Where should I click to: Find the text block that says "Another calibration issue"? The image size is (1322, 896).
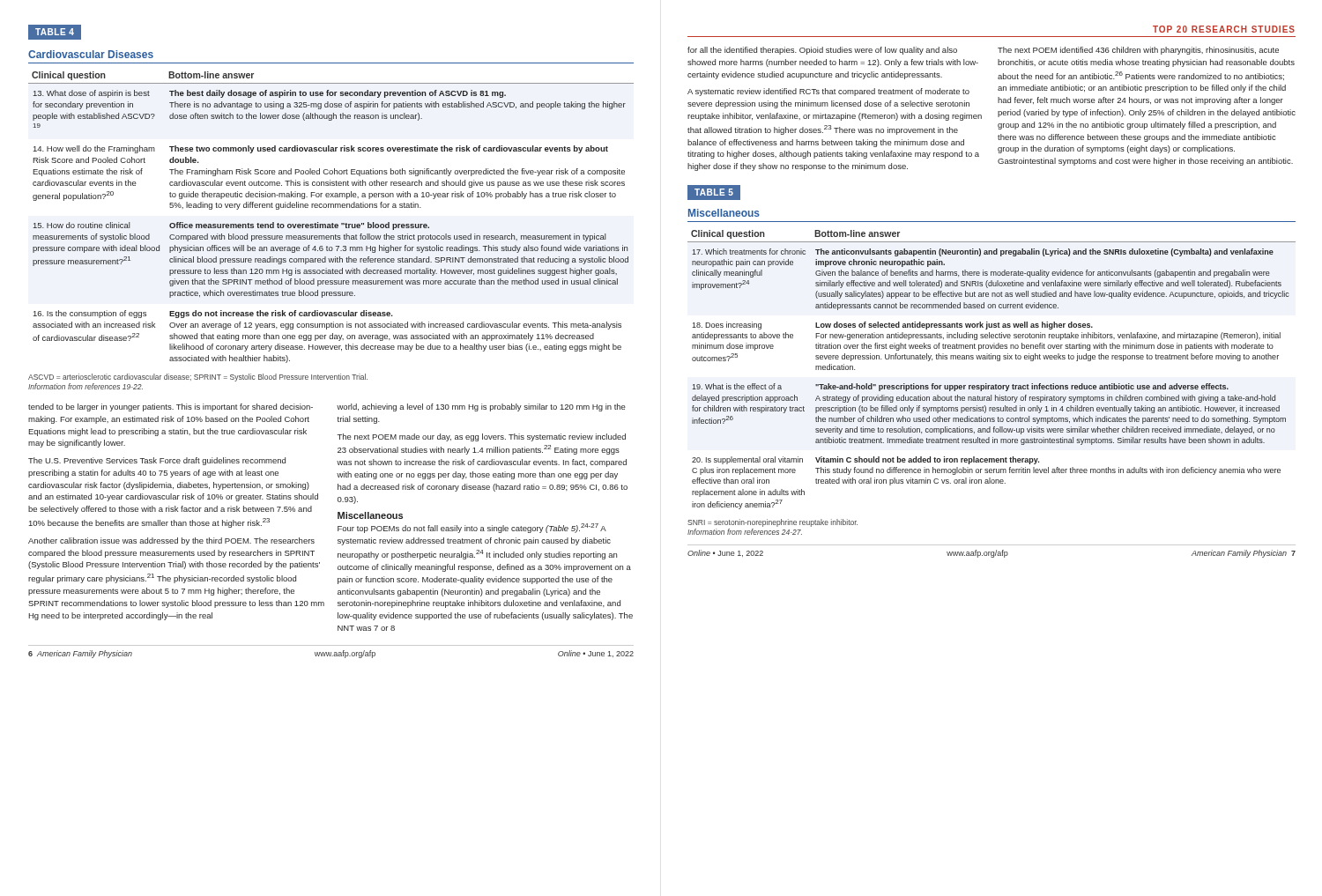click(176, 578)
